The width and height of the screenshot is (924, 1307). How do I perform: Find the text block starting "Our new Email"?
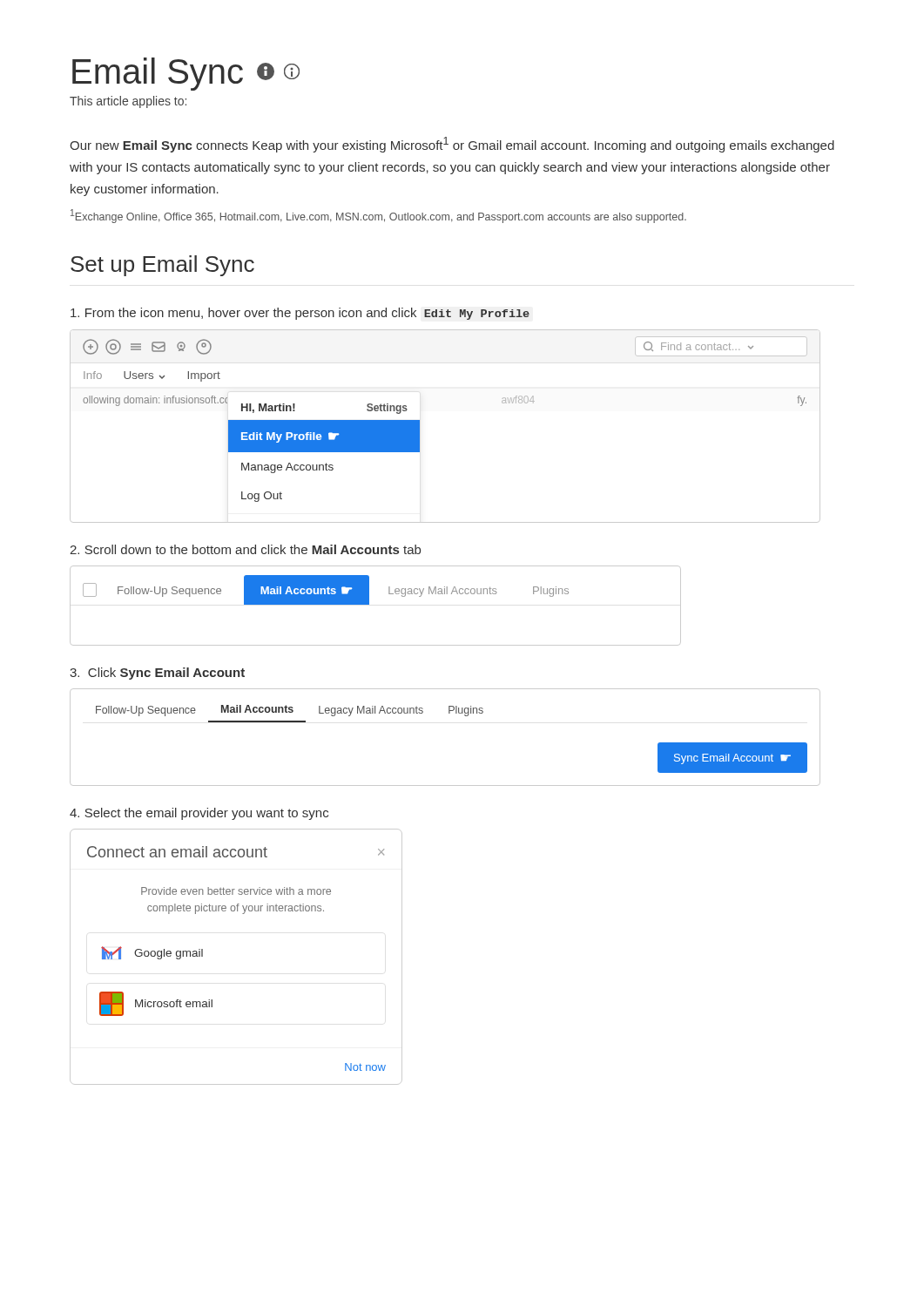(x=452, y=165)
